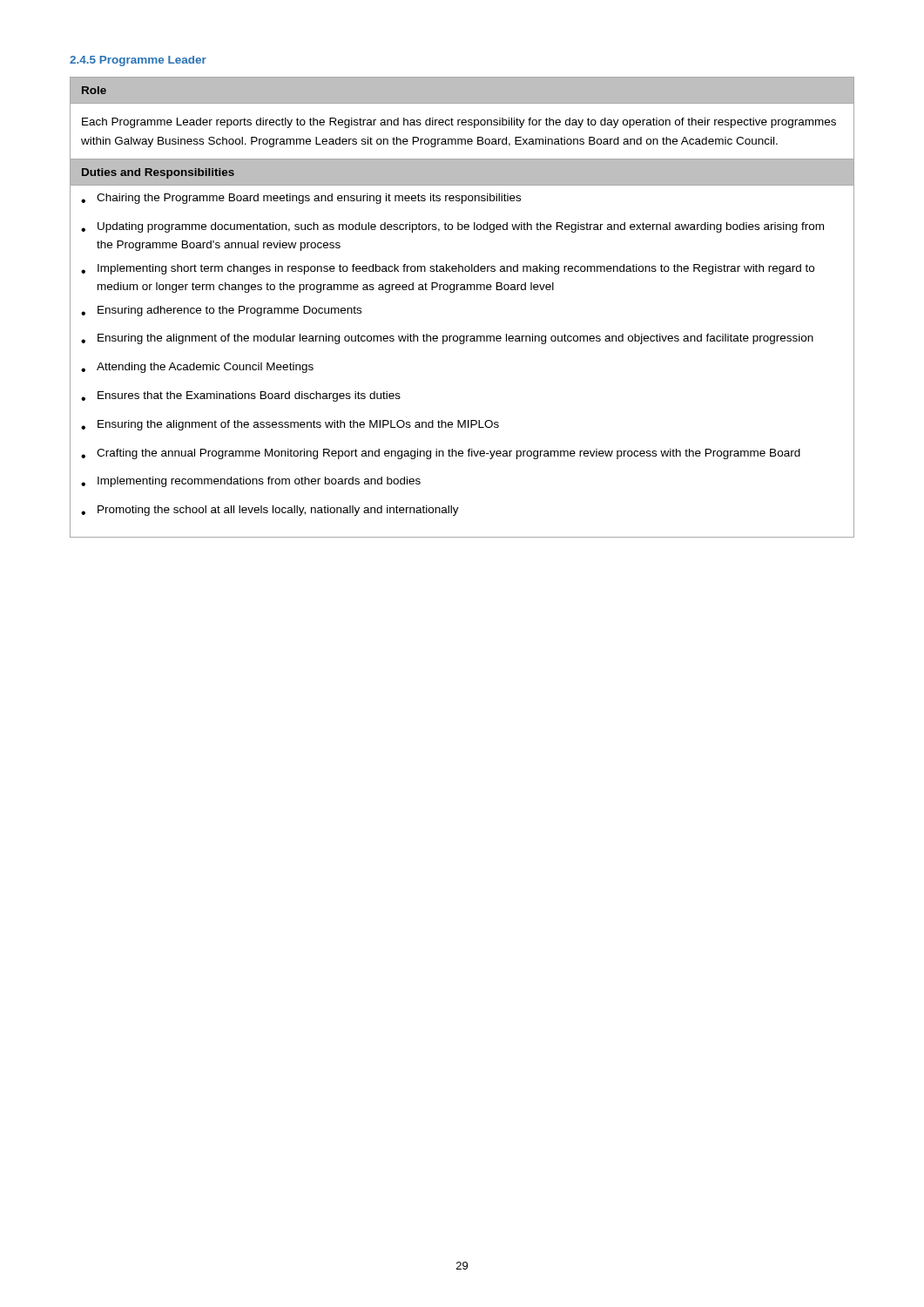The image size is (924, 1307).
Task: Find the table that mentions "Role Each Programme Leader"
Action: pyautogui.click(x=462, y=307)
